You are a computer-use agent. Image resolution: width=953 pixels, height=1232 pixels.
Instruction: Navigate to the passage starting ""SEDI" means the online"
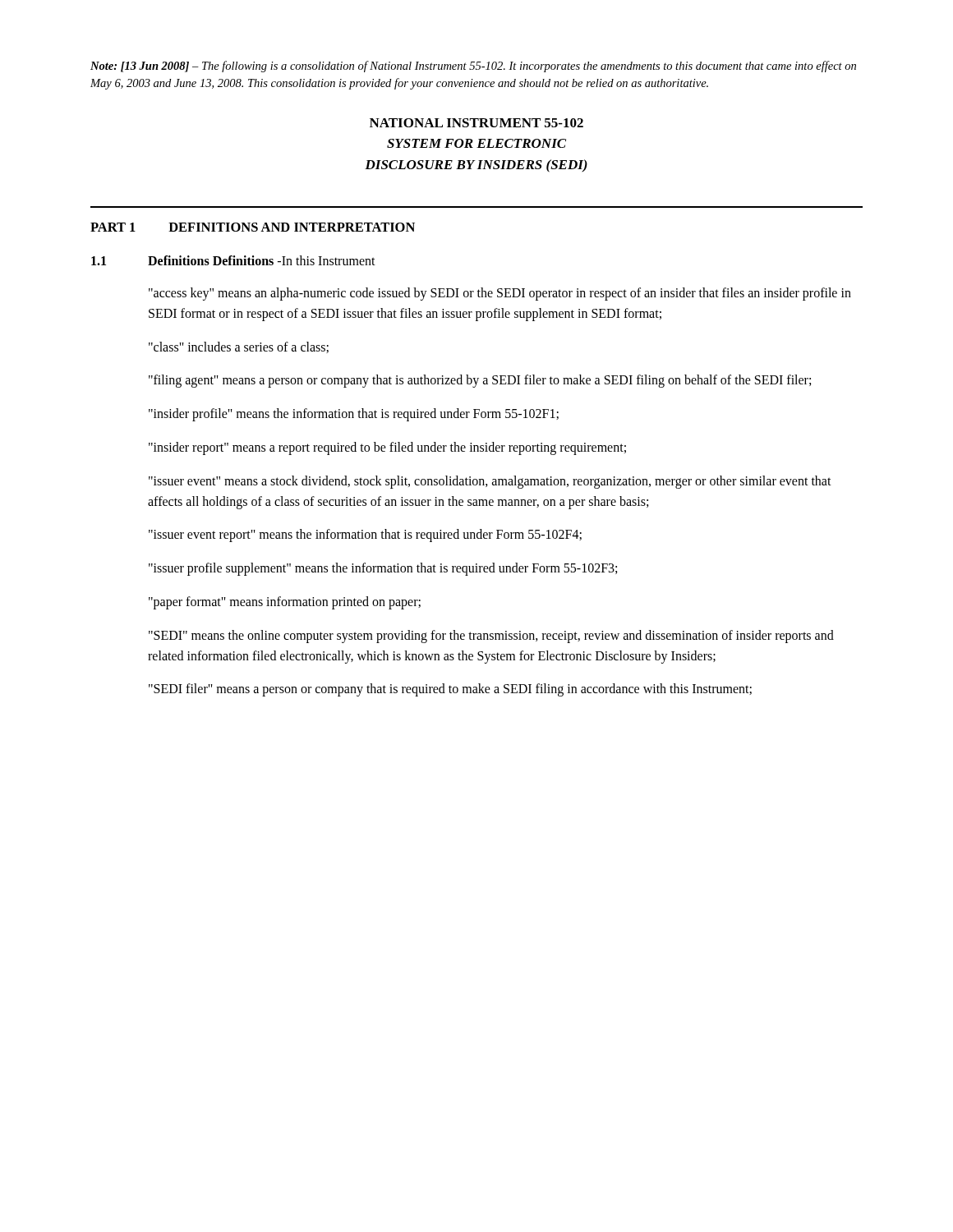point(491,645)
